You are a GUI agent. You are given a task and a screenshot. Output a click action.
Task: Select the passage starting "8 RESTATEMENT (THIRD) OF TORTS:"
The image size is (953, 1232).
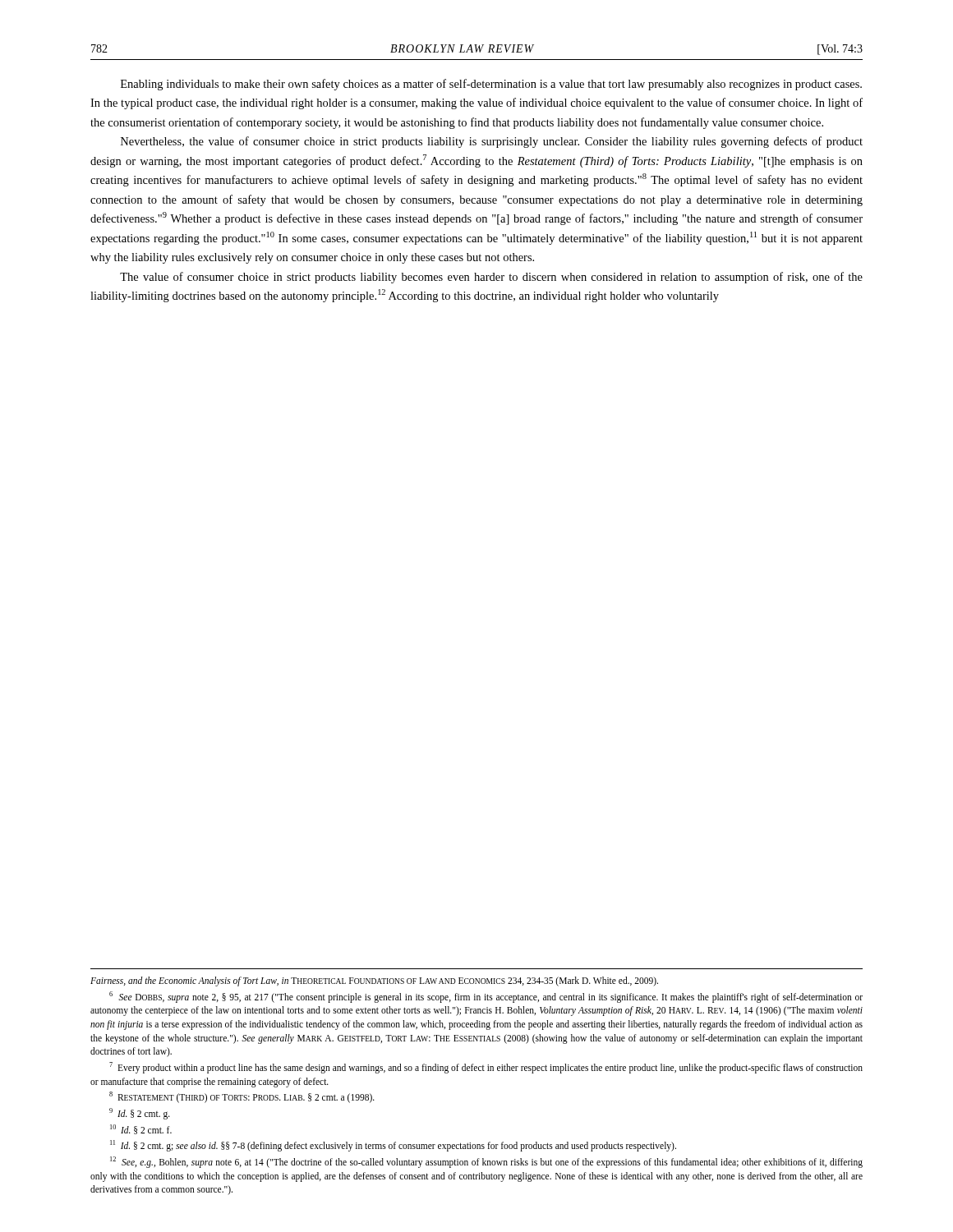coord(242,1097)
